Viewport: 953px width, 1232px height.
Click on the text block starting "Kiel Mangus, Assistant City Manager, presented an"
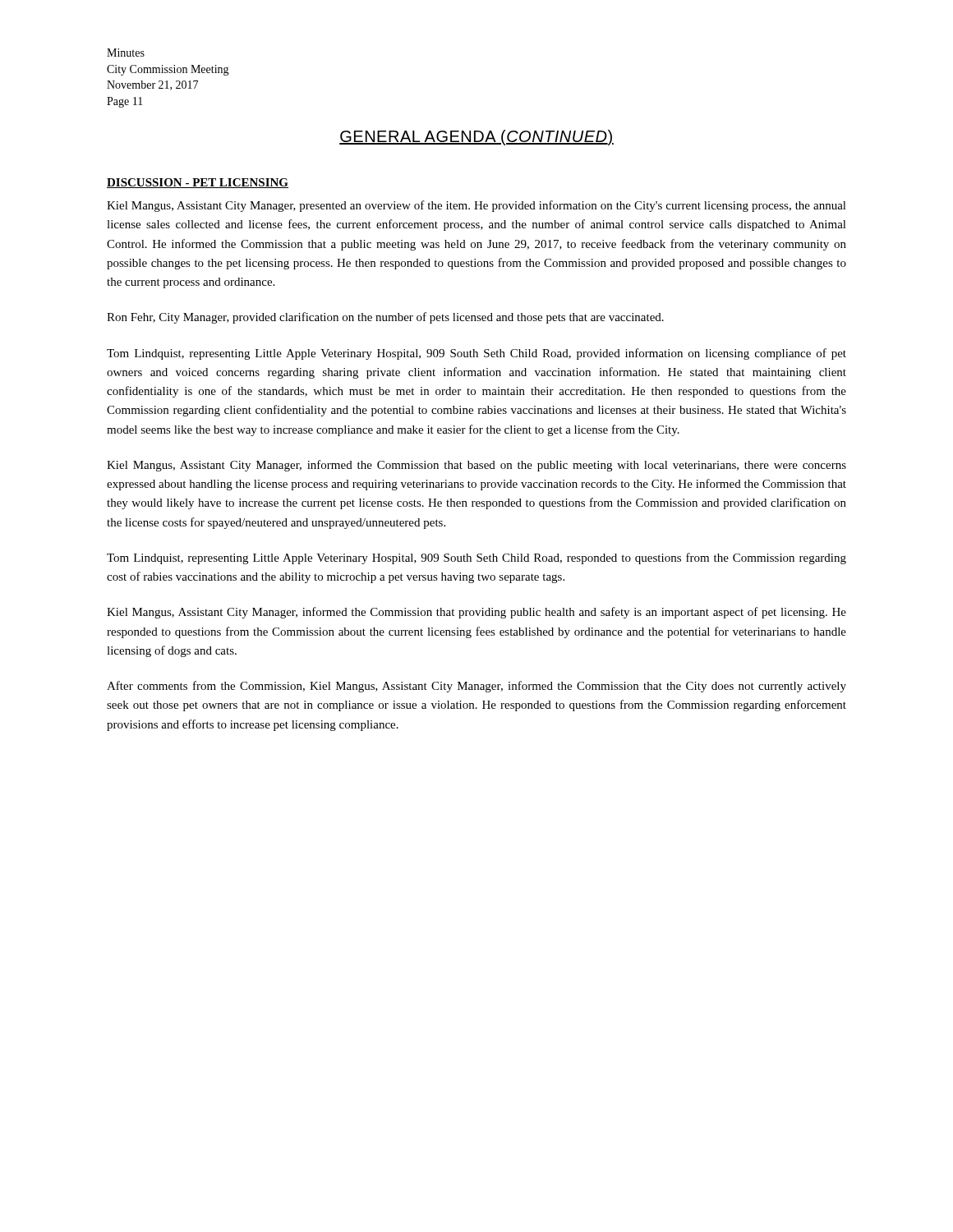click(x=476, y=244)
